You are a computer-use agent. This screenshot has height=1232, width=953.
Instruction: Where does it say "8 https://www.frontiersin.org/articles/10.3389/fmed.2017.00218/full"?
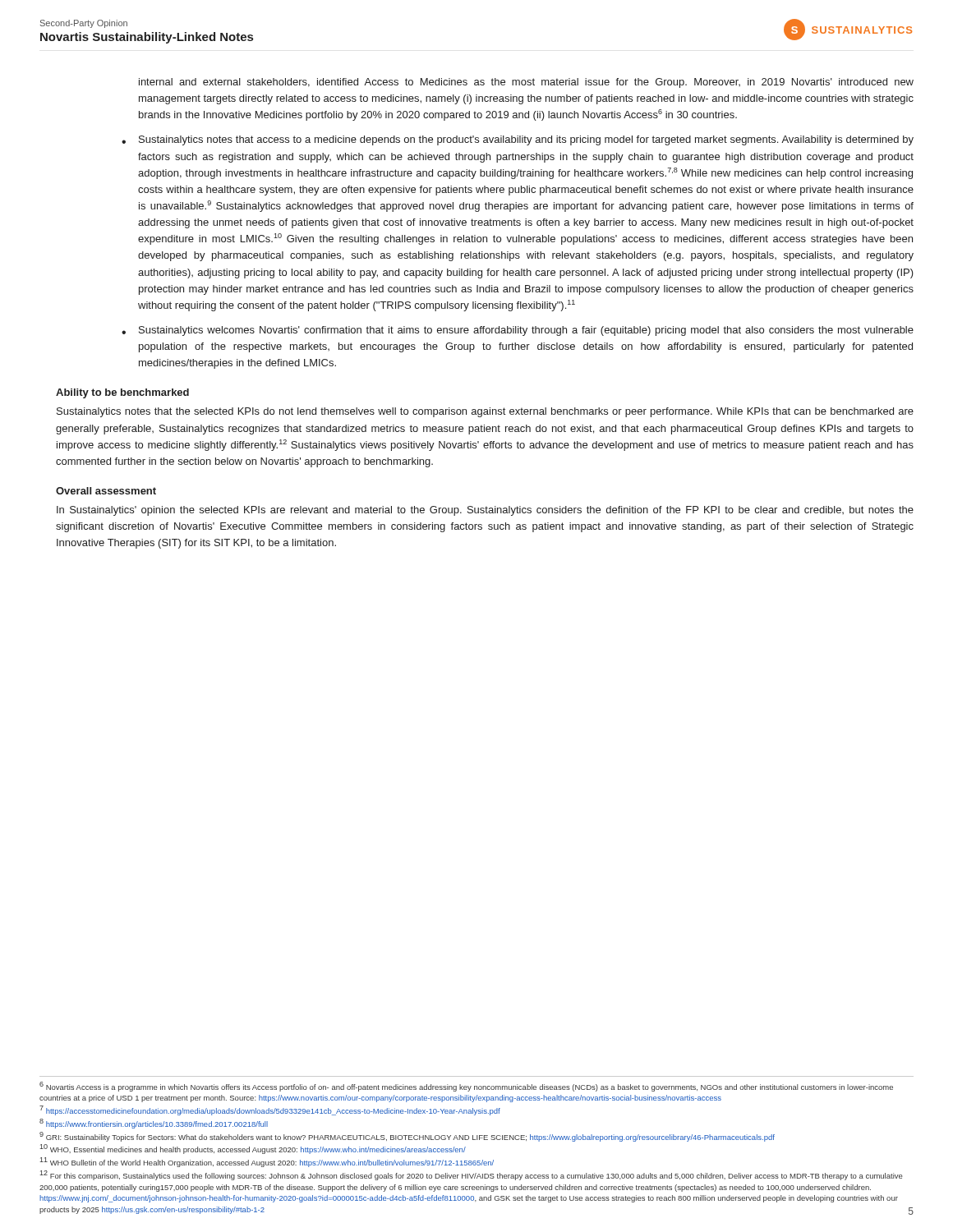click(154, 1123)
